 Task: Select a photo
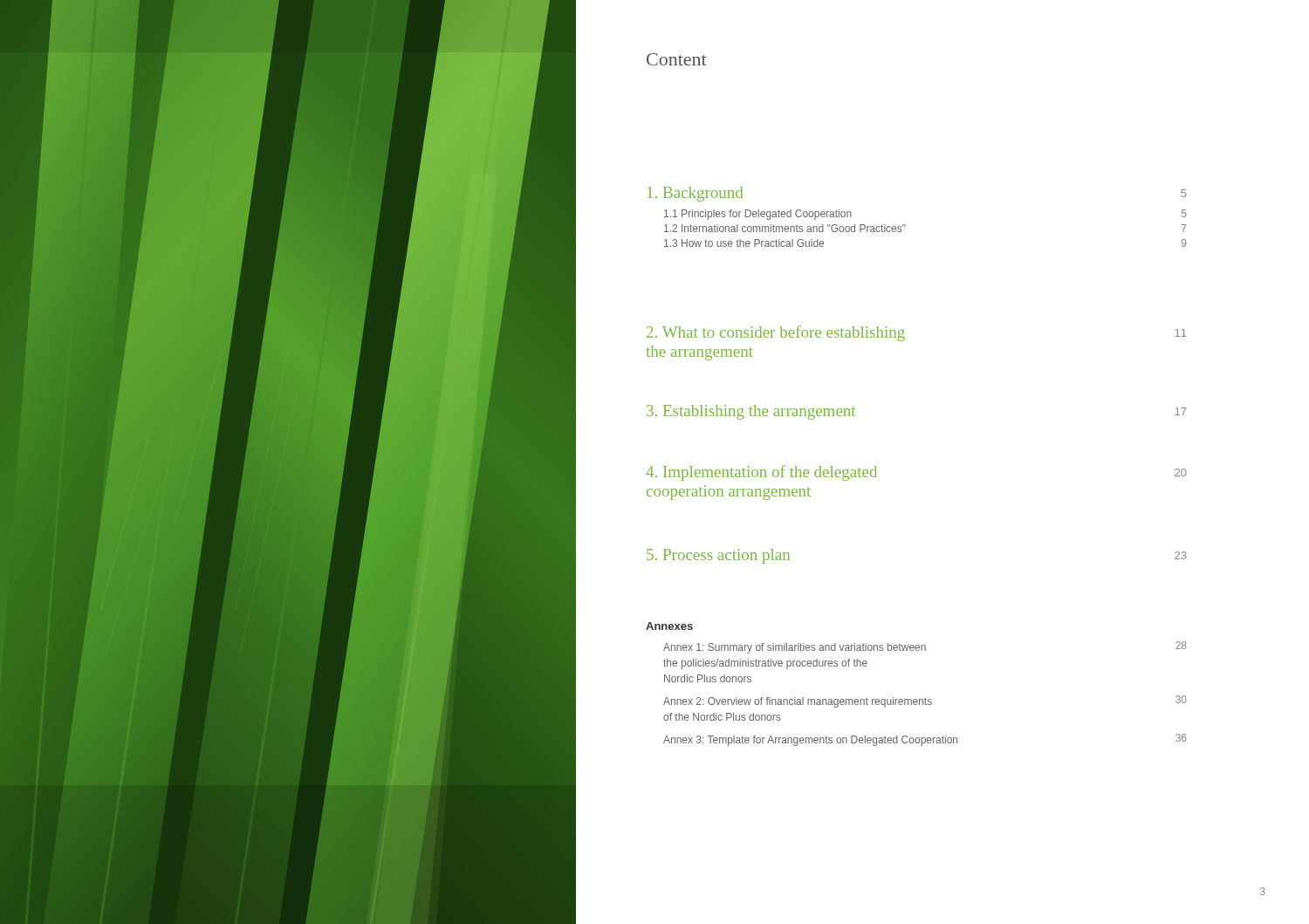click(288, 462)
